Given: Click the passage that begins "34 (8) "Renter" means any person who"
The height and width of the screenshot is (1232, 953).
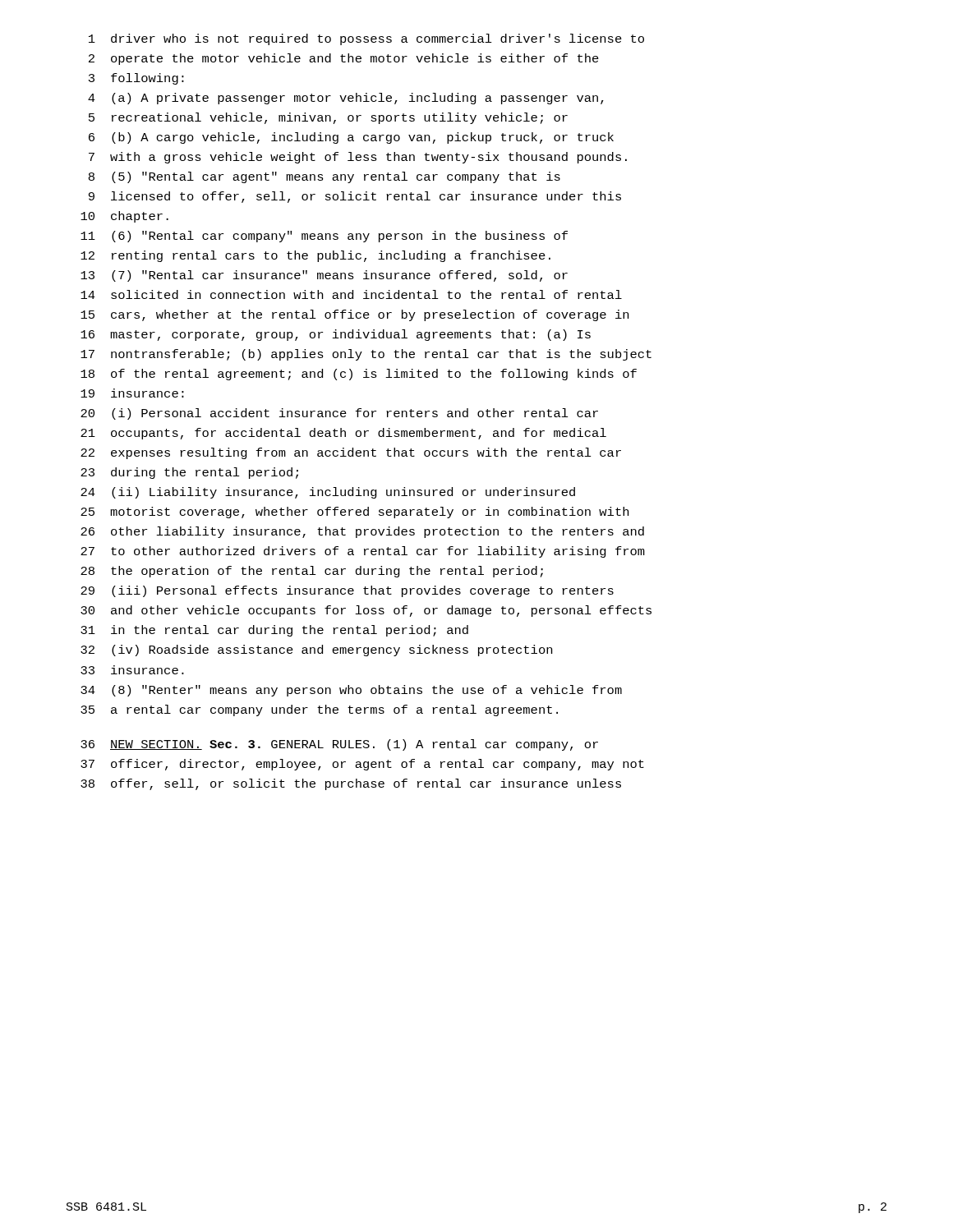Looking at the screenshot, I should tap(476, 700).
